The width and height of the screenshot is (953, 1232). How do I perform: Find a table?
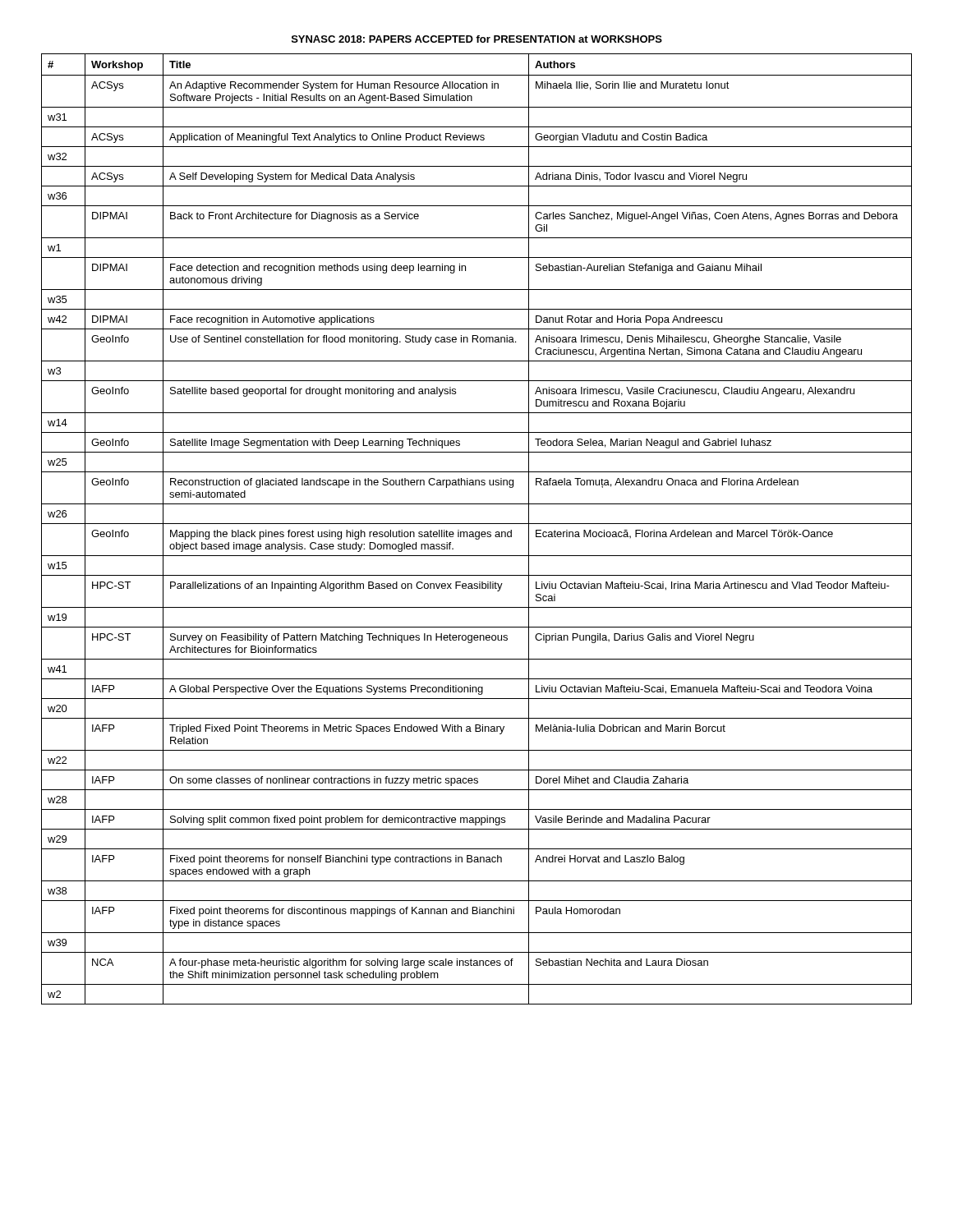[476, 529]
